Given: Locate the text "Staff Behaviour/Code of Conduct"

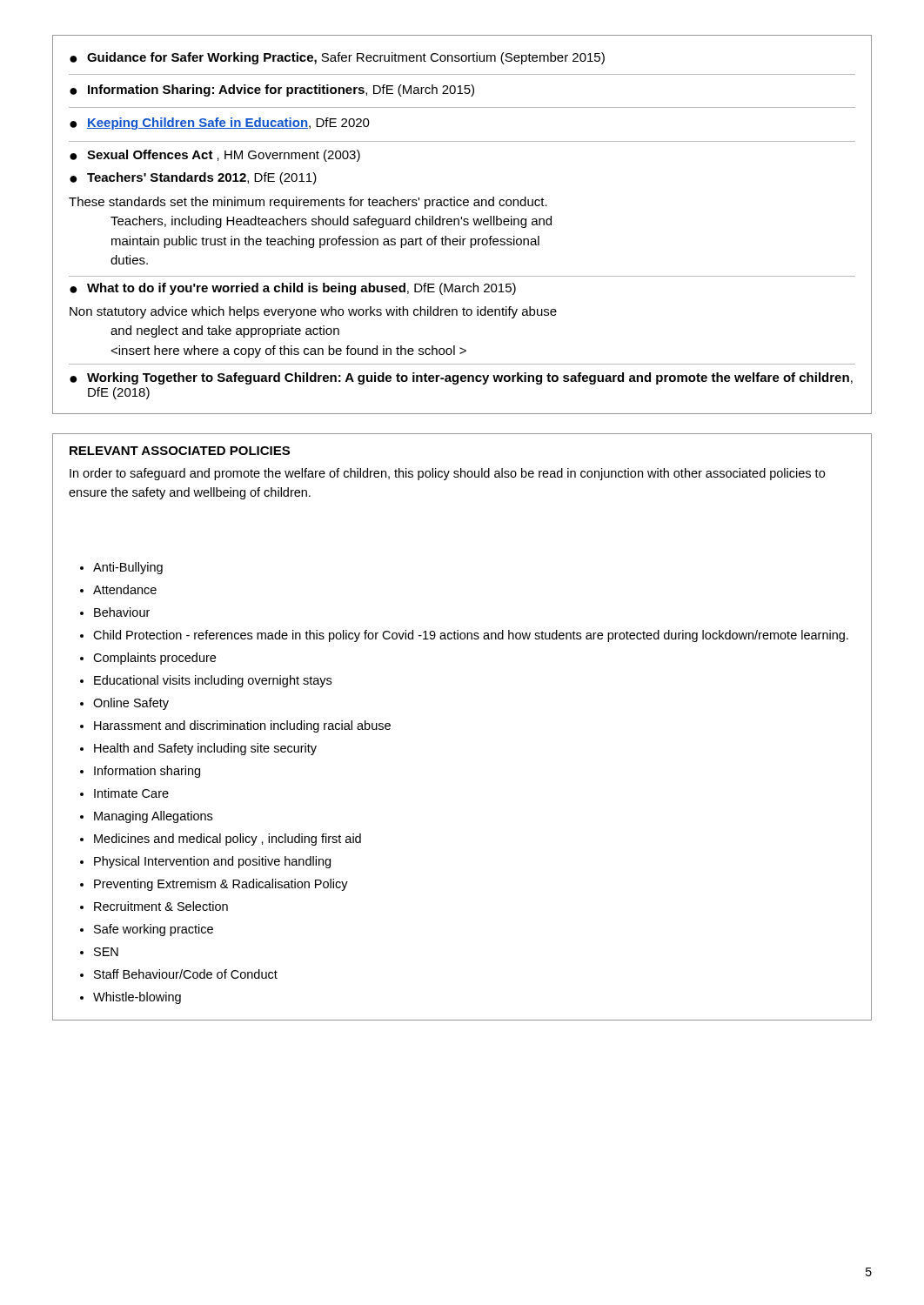Looking at the screenshot, I should coord(186,974).
